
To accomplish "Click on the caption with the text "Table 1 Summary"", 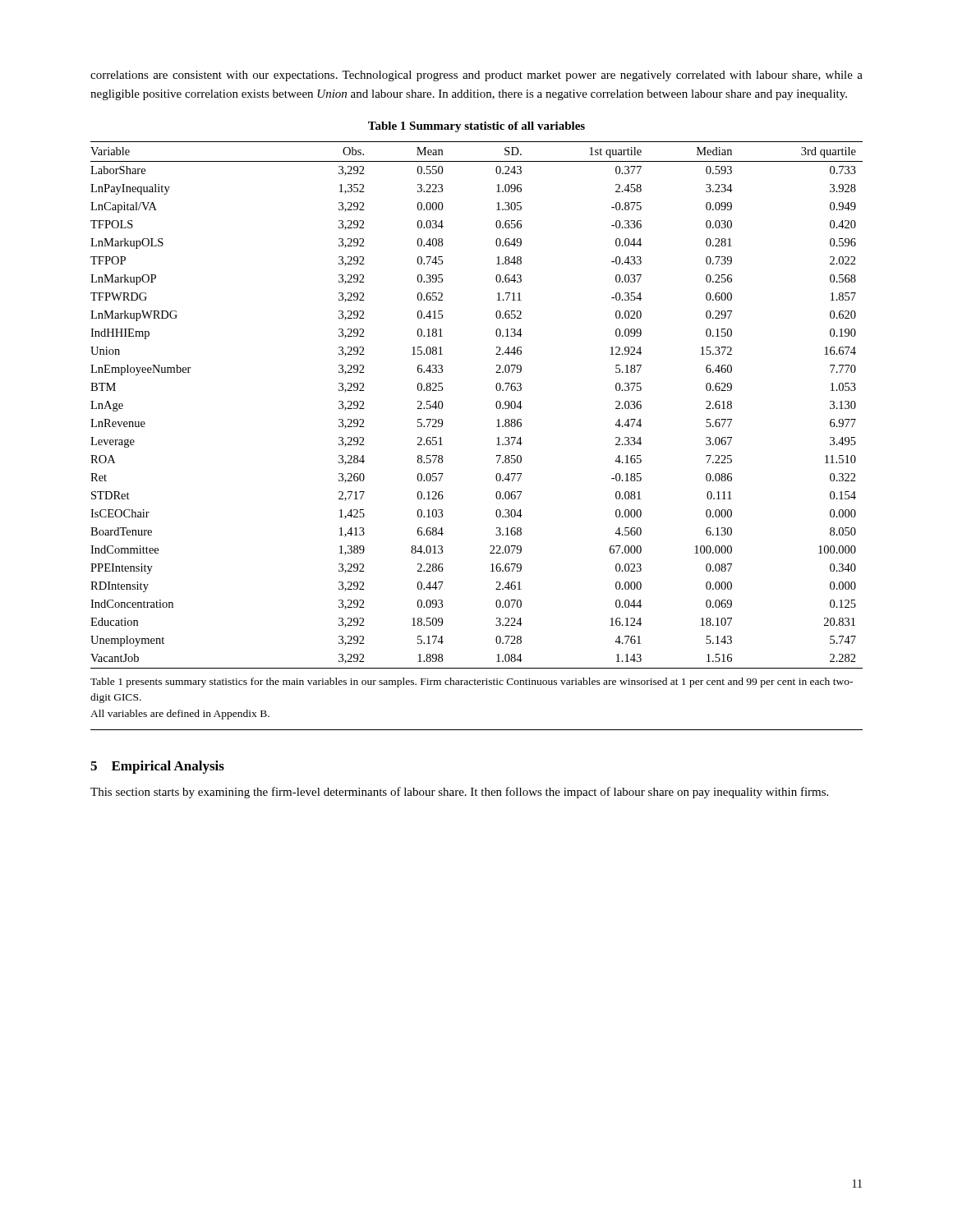I will click(x=476, y=125).
